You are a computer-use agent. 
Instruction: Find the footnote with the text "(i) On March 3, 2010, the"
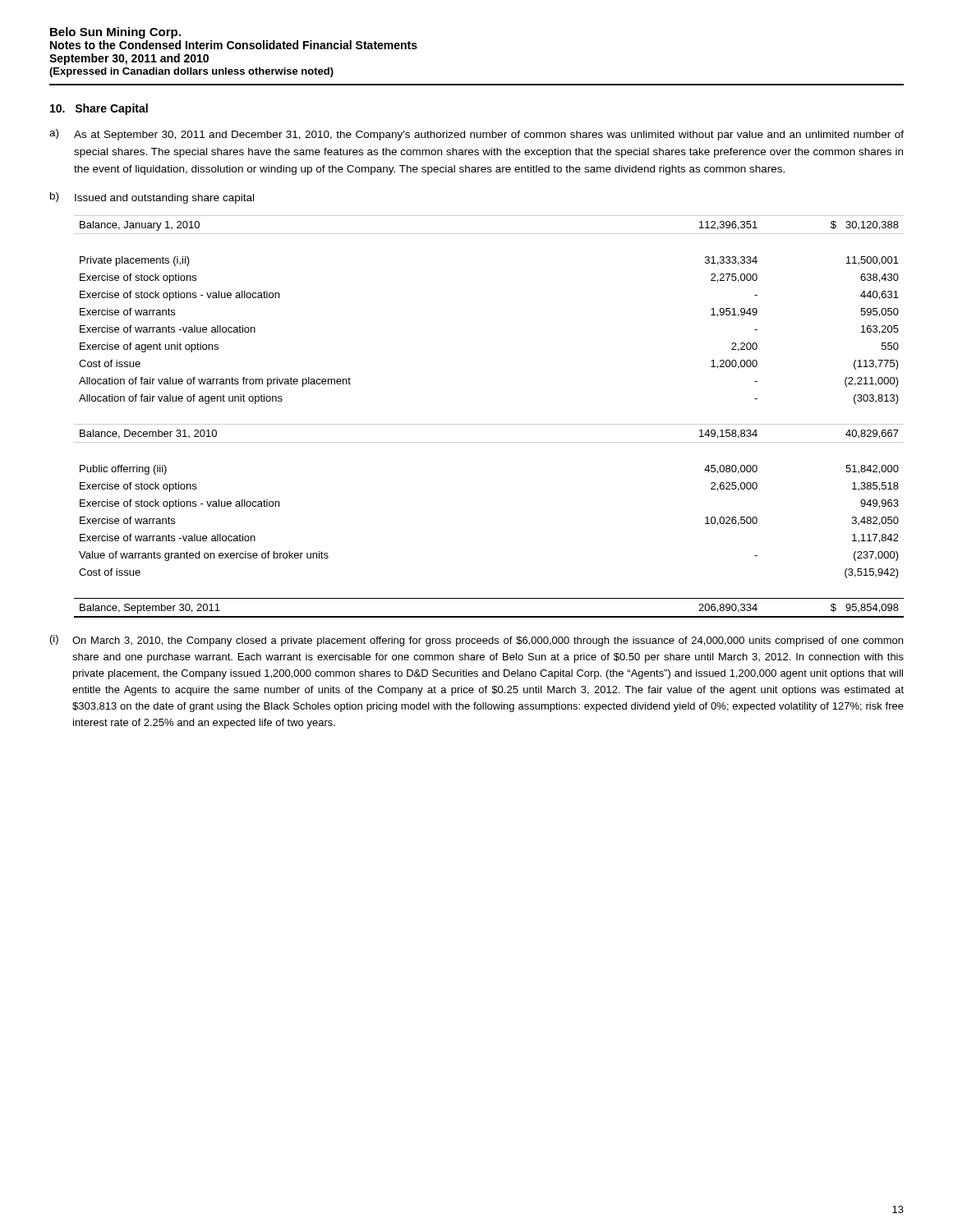point(476,682)
